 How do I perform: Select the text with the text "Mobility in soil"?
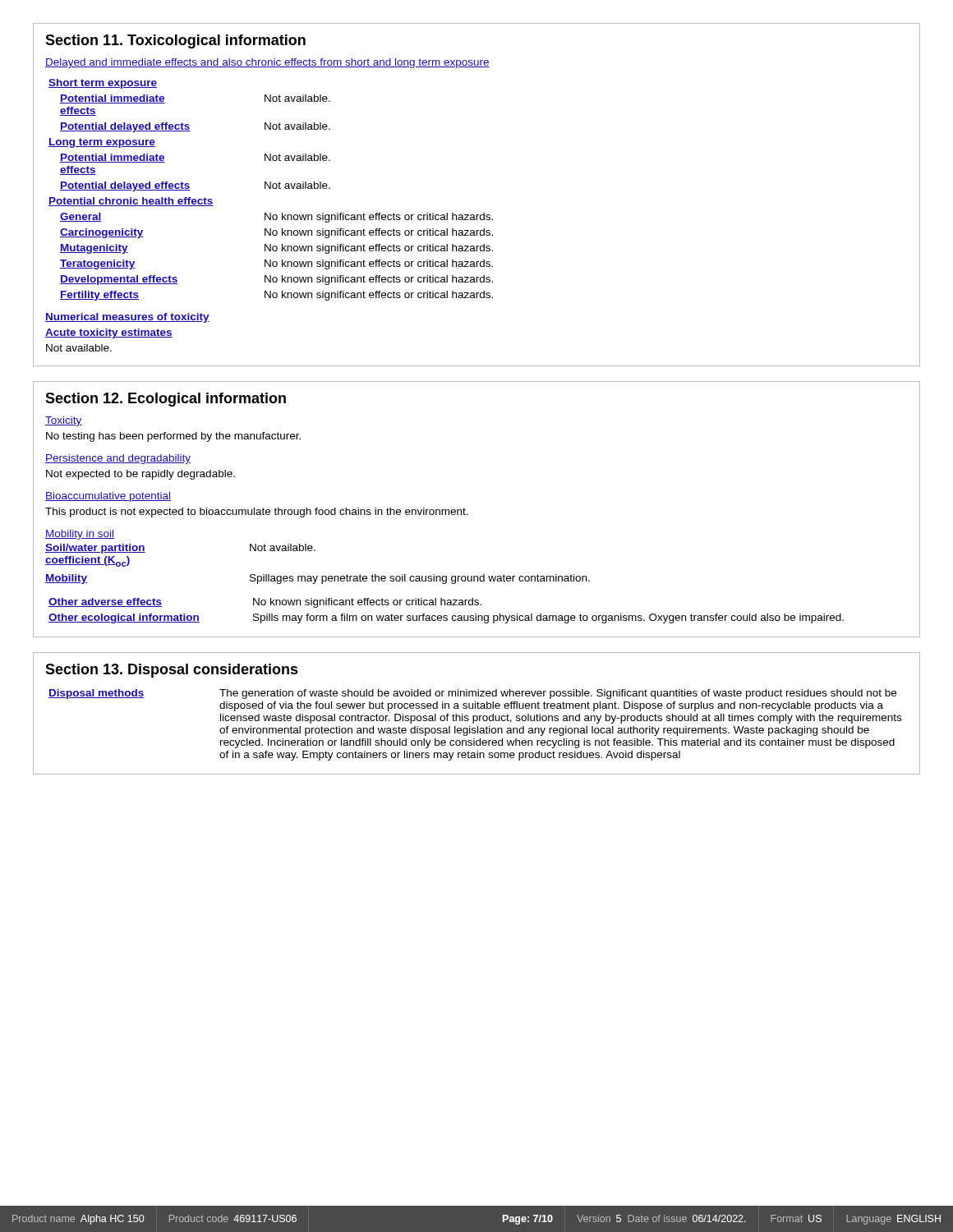80,533
